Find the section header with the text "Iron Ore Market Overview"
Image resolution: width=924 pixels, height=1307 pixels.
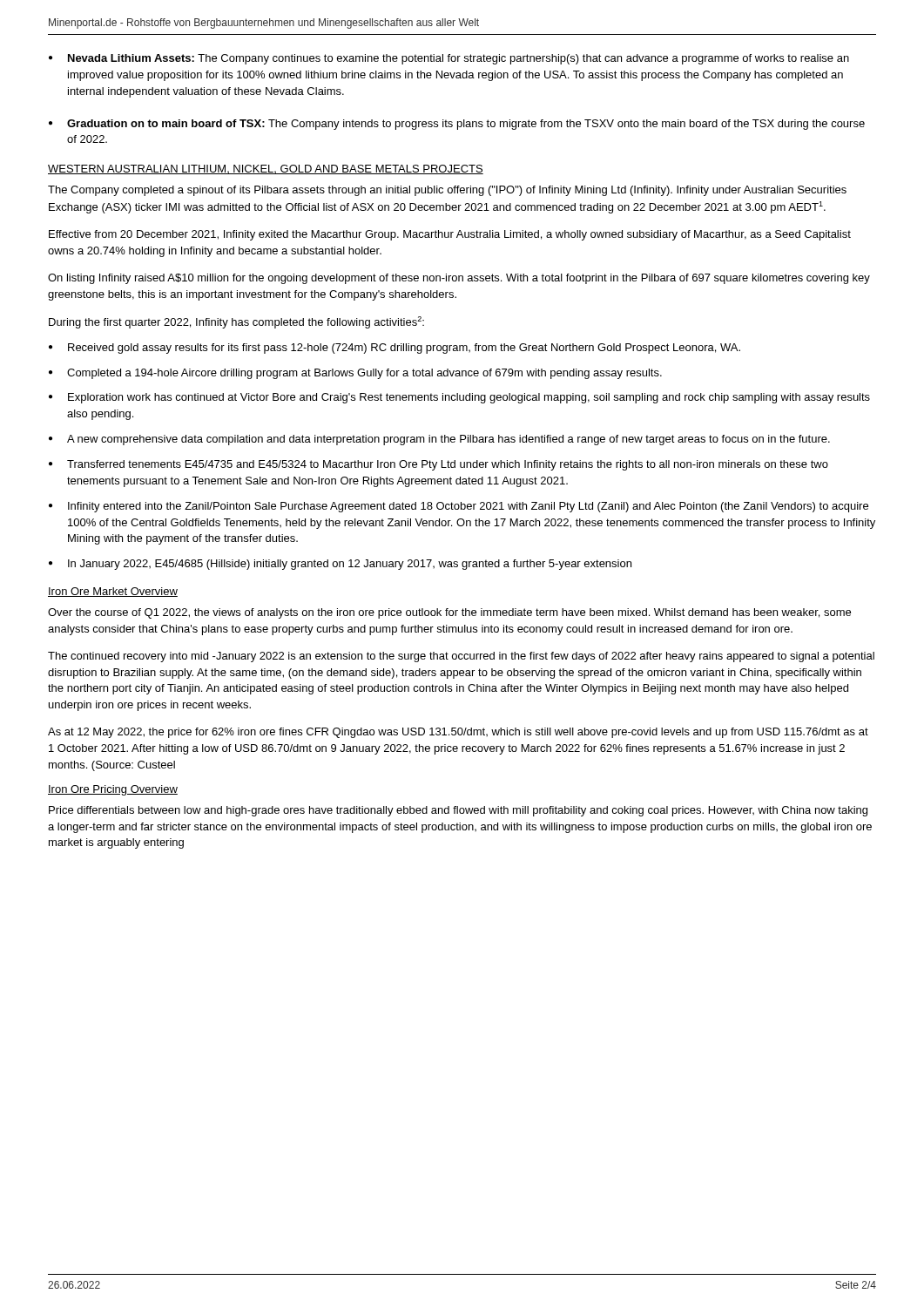coord(113,591)
